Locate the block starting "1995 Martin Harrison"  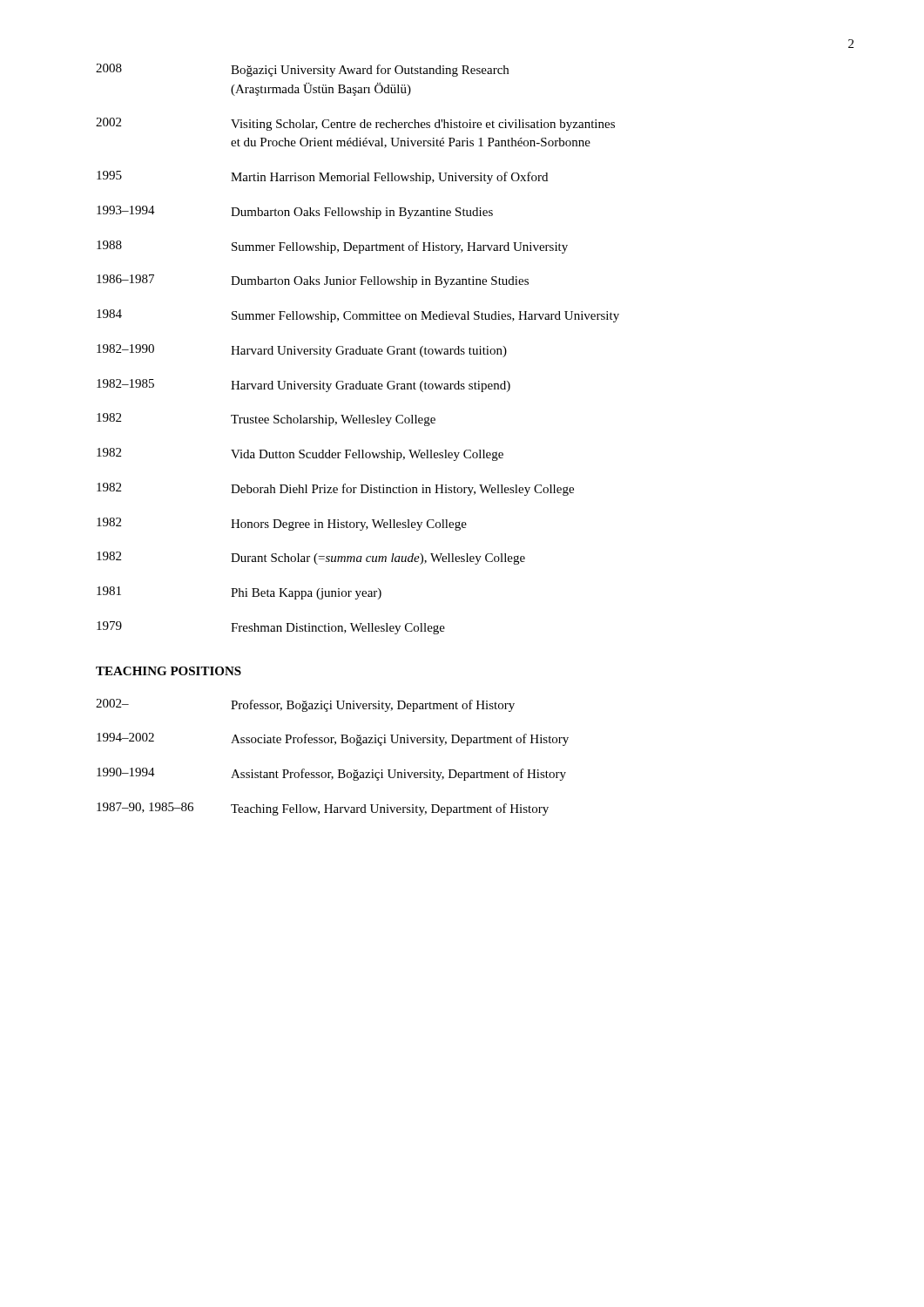tap(475, 178)
